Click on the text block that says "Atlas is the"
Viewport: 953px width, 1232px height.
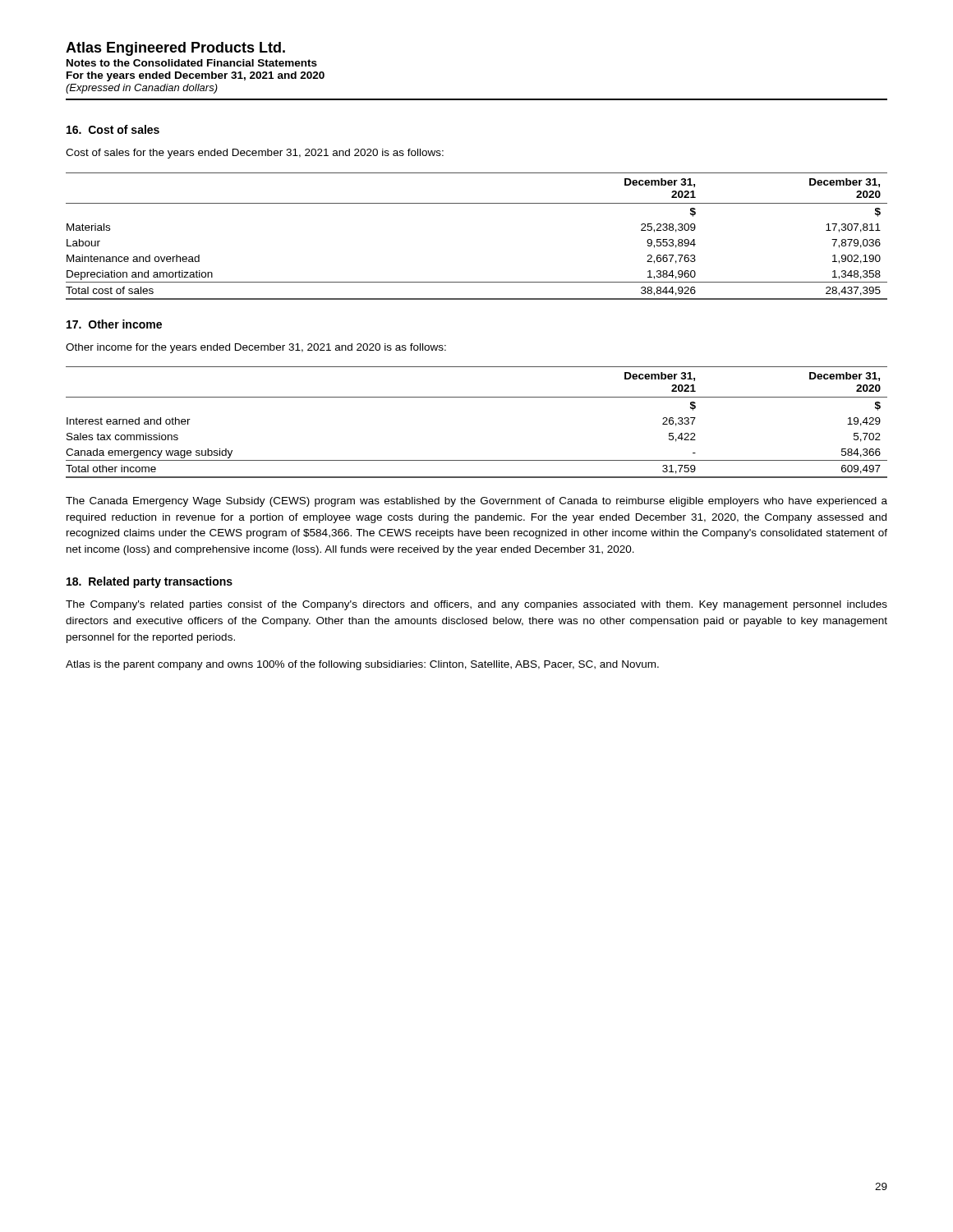pyautogui.click(x=363, y=664)
